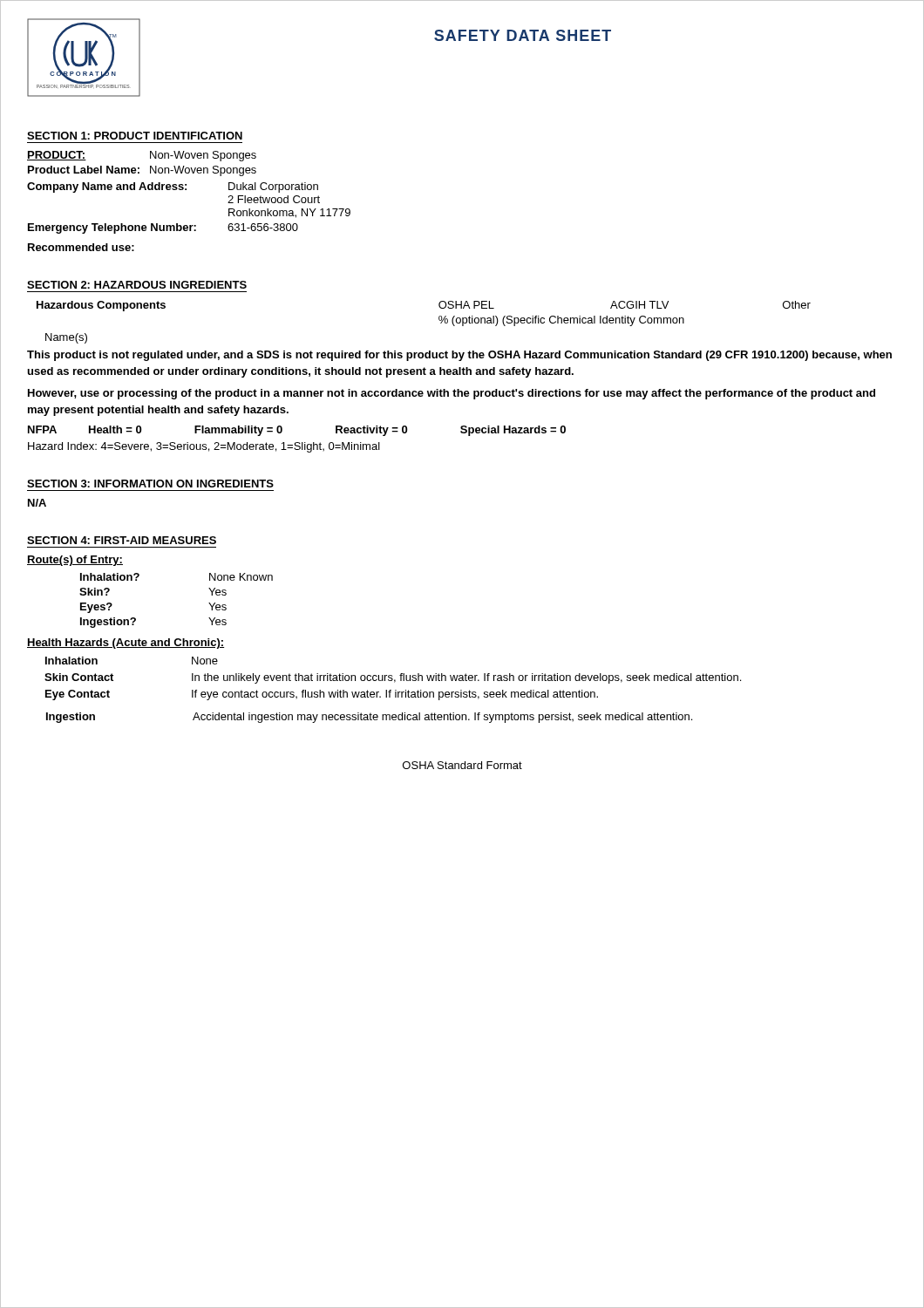924x1308 pixels.
Task: Find the section header that says "SECTION 1: PRODUCT"
Action: [135, 136]
